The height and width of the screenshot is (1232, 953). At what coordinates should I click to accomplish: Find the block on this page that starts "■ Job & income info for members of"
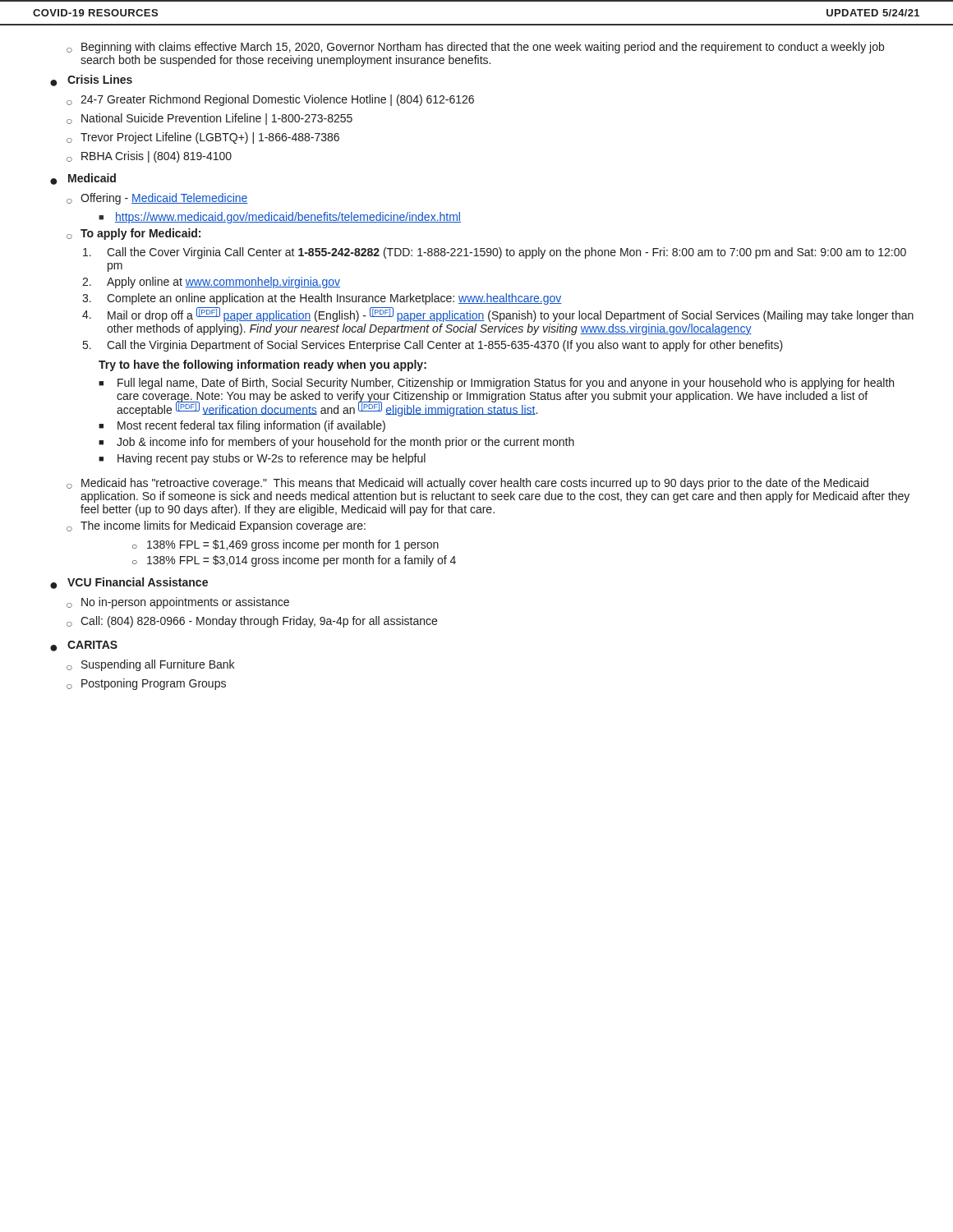coord(336,442)
